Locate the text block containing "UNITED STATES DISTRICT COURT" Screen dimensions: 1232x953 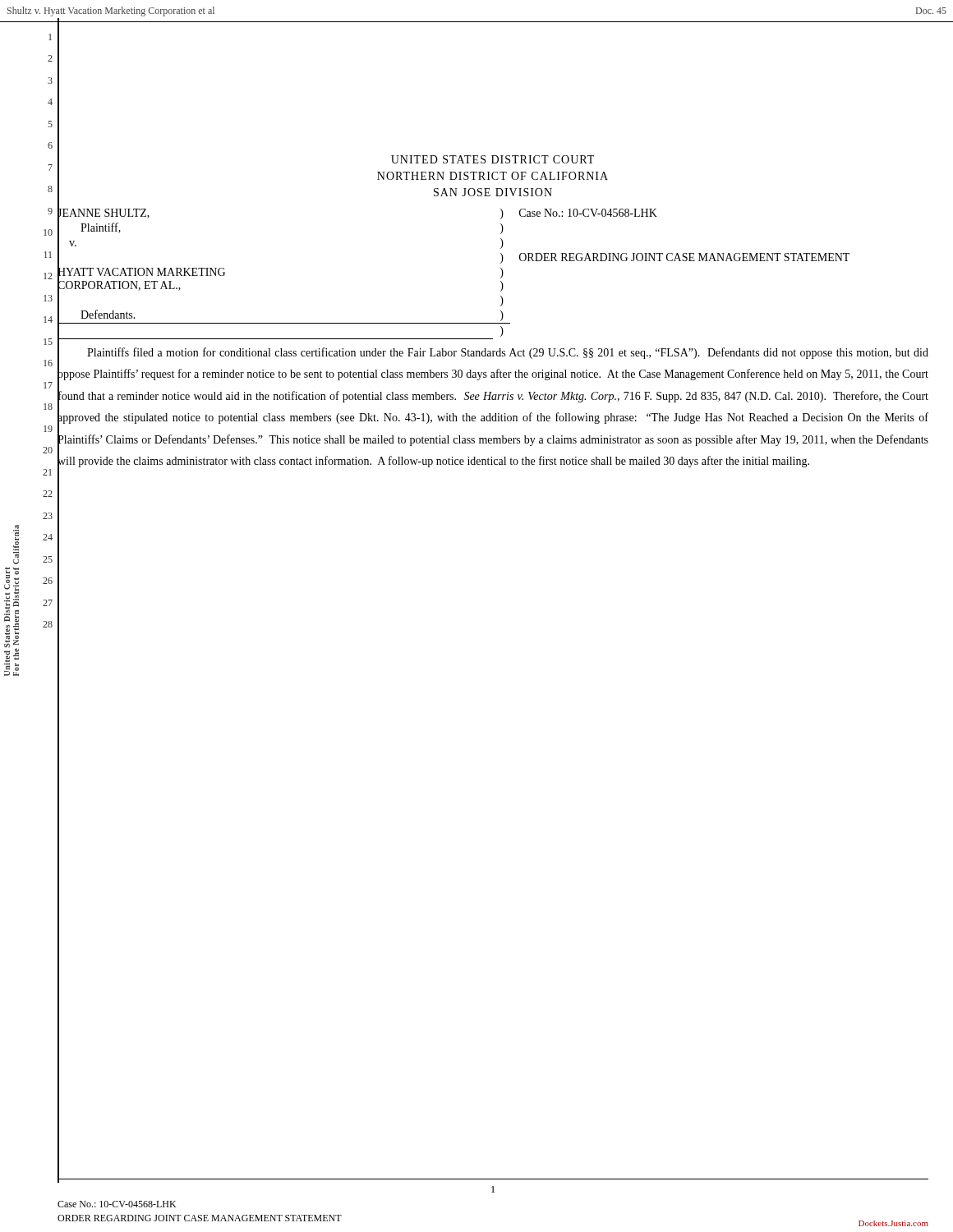tap(493, 177)
